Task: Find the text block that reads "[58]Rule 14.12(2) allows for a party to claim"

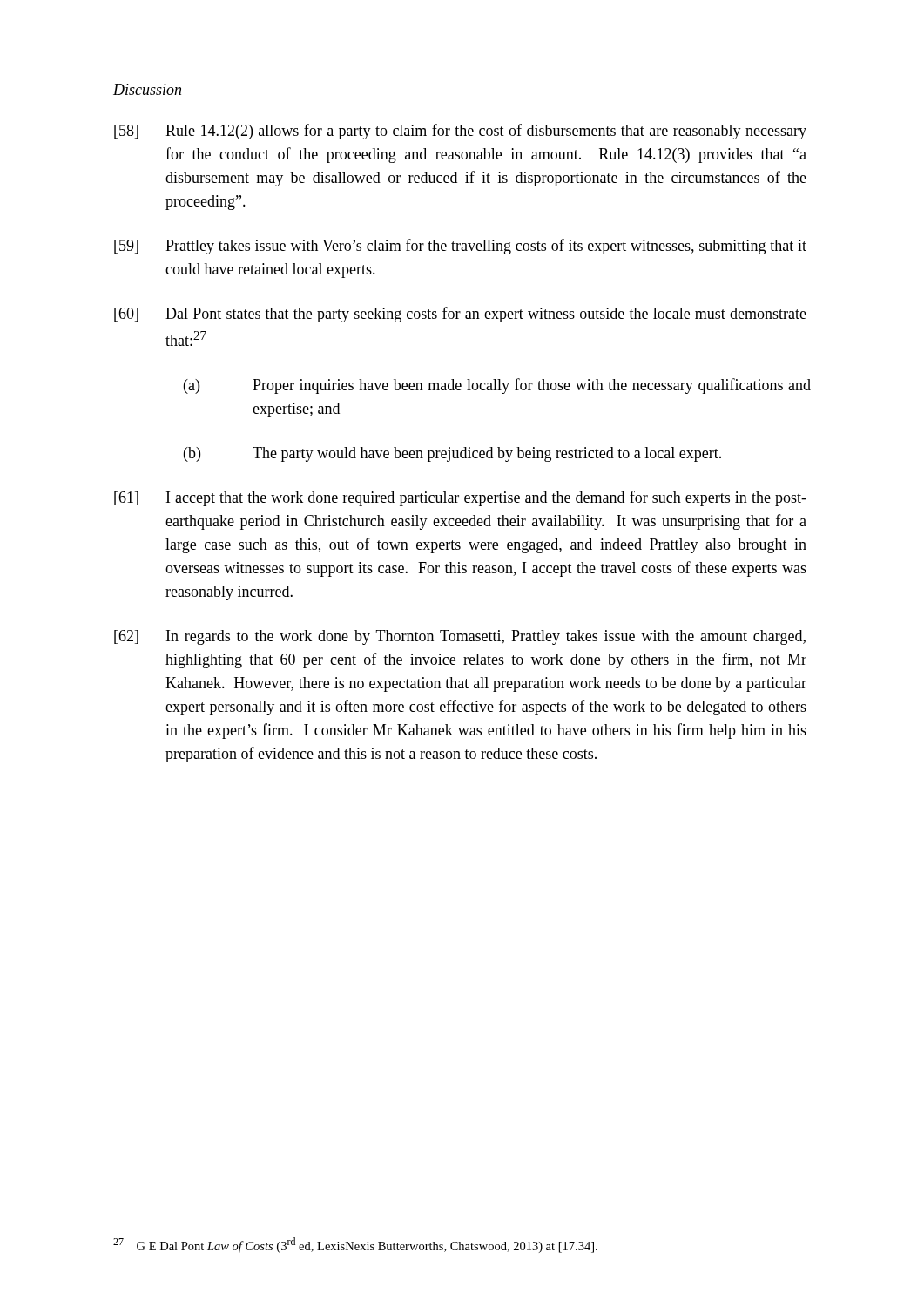Action: [460, 166]
